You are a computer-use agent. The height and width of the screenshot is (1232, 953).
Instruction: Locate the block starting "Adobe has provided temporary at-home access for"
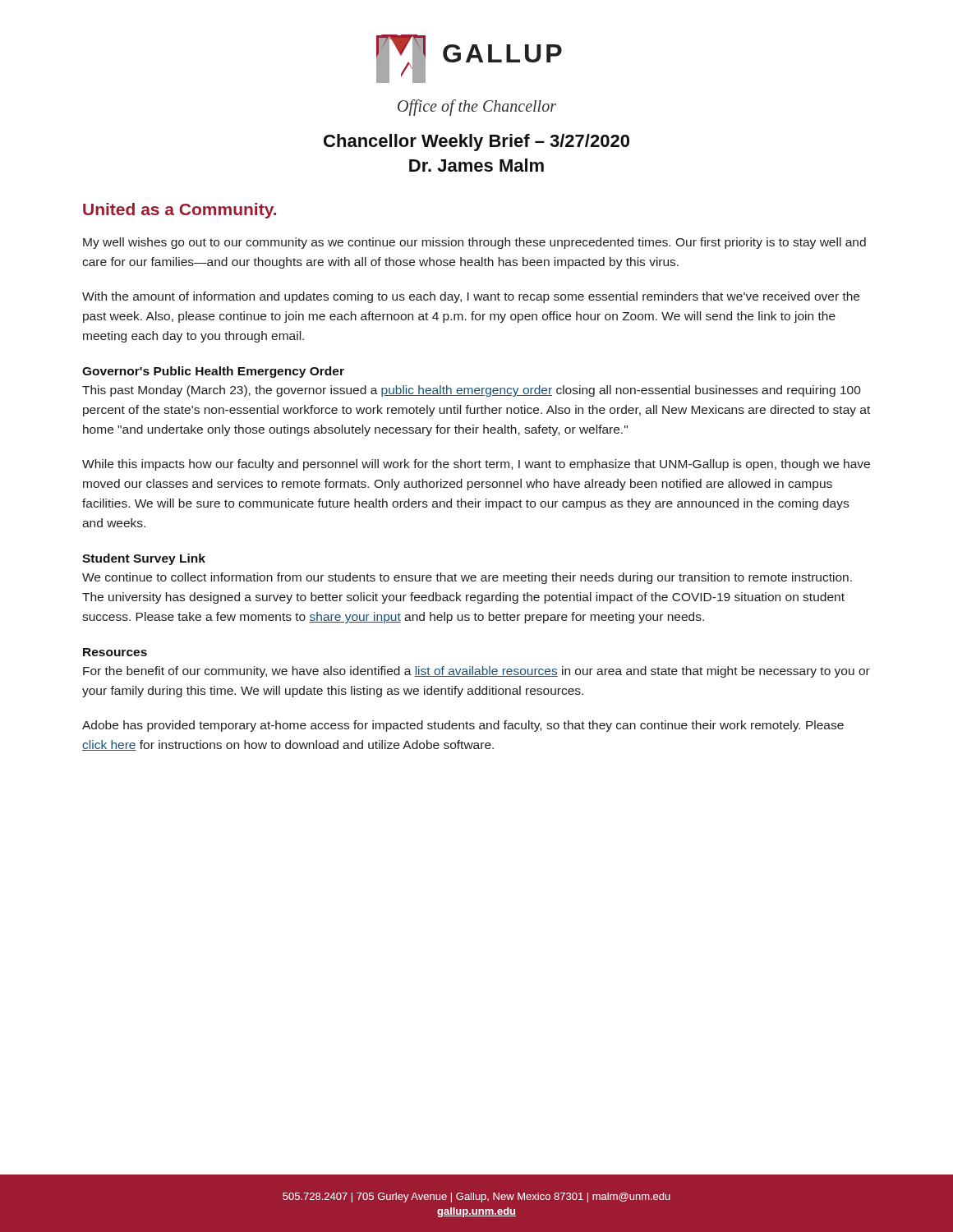coord(463,735)
